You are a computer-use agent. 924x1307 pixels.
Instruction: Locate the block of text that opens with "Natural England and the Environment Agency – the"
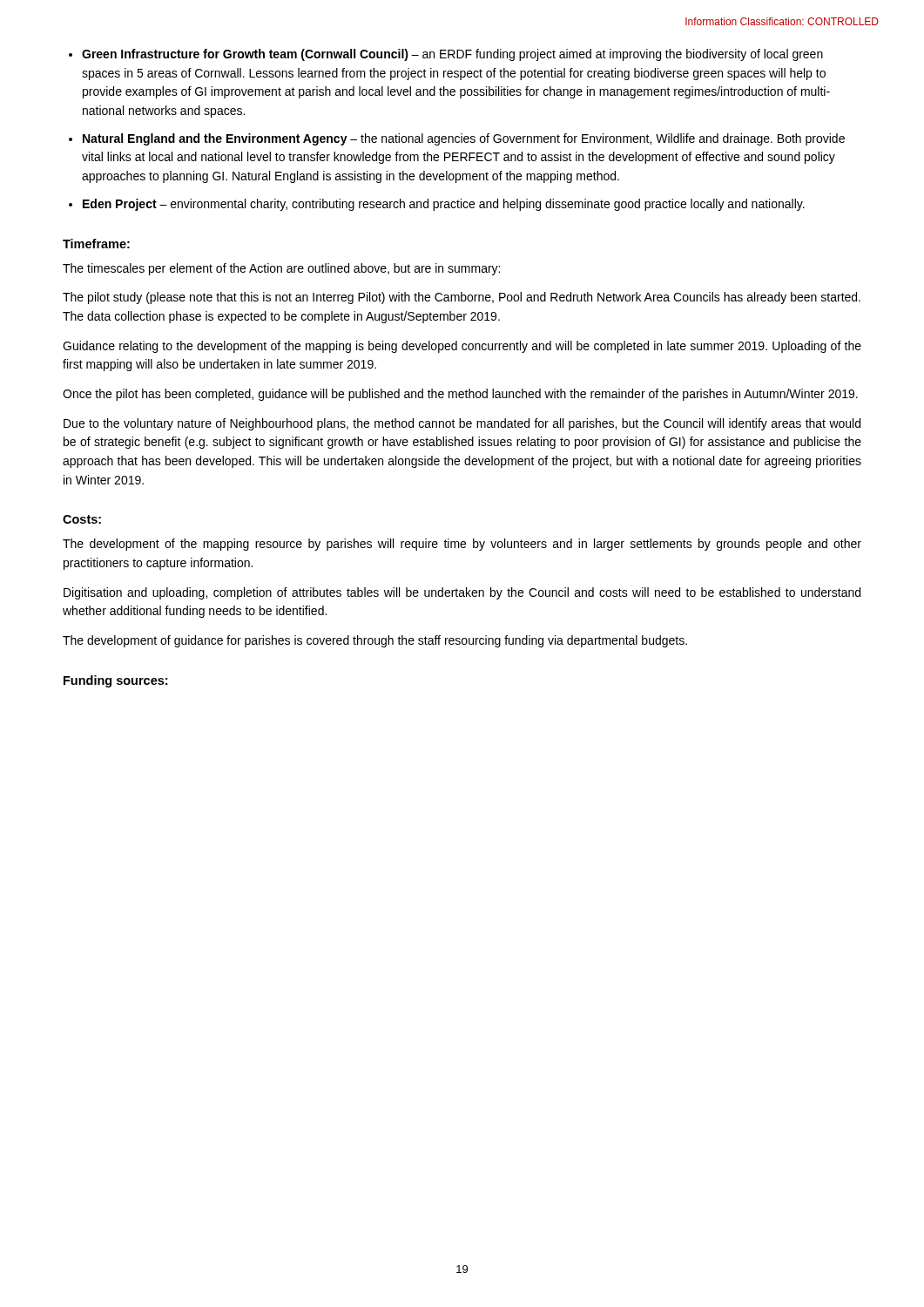[463, 157]
